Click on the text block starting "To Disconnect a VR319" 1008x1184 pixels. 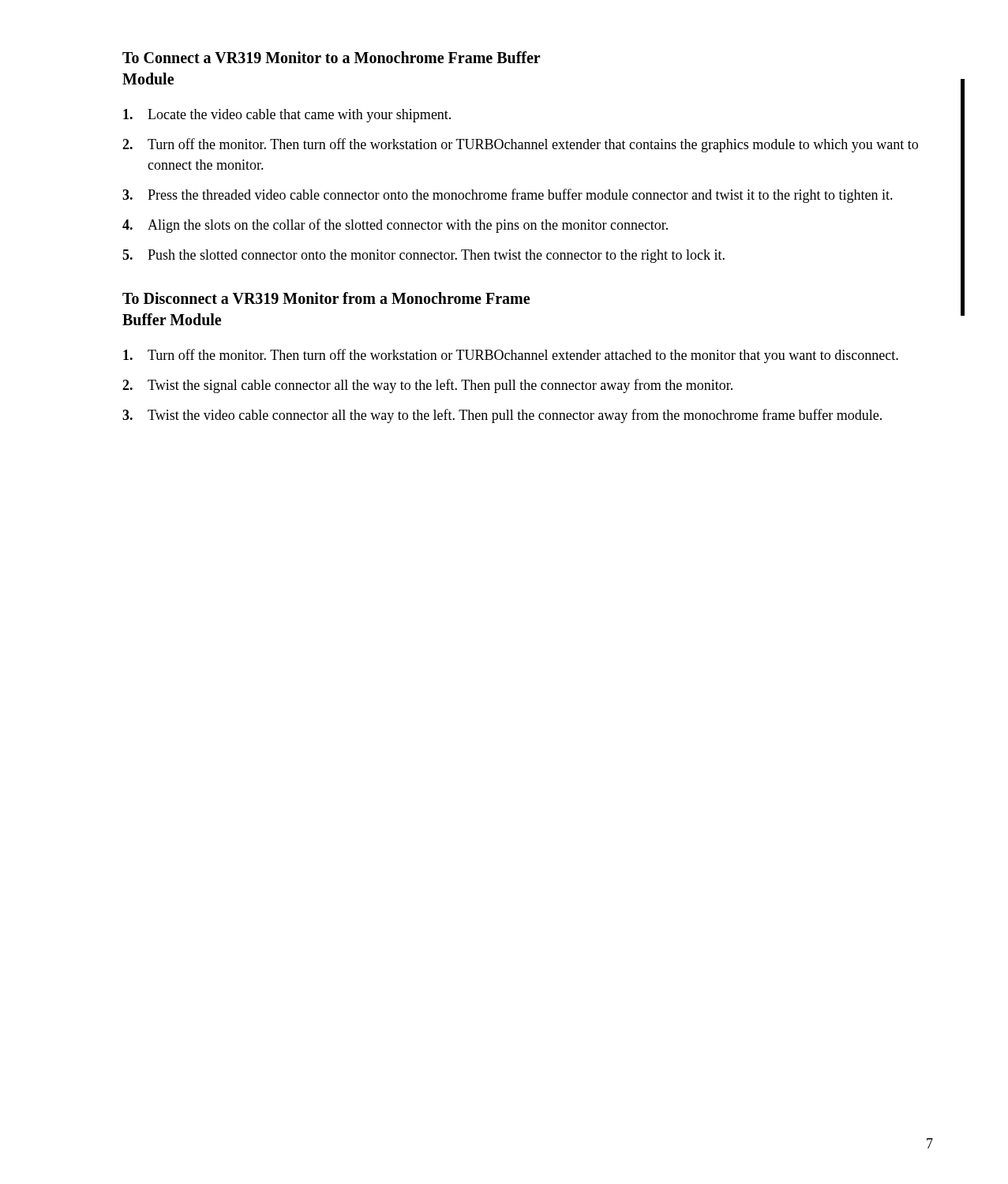326,309
